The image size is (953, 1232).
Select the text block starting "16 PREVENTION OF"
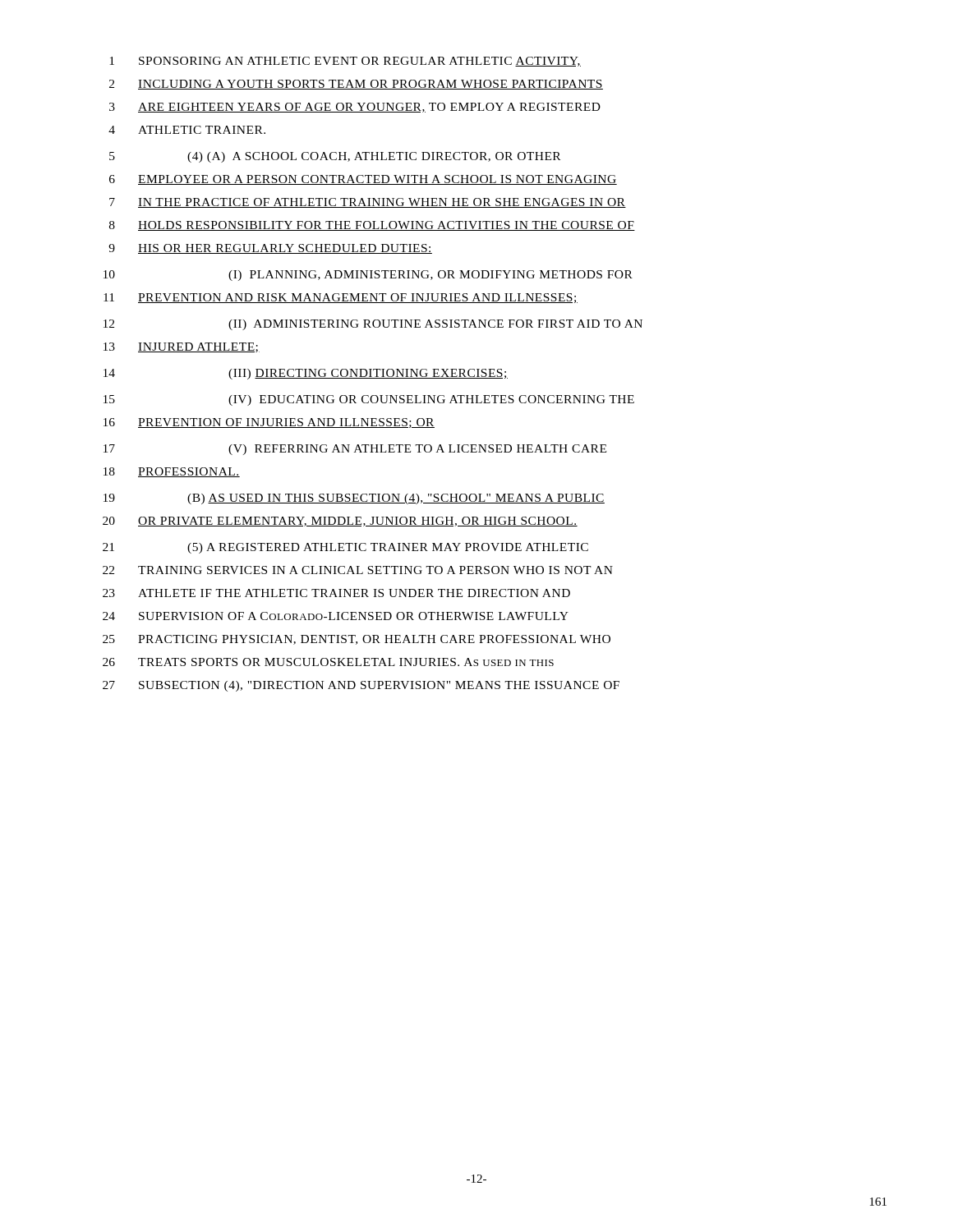(x=269, y=423)
